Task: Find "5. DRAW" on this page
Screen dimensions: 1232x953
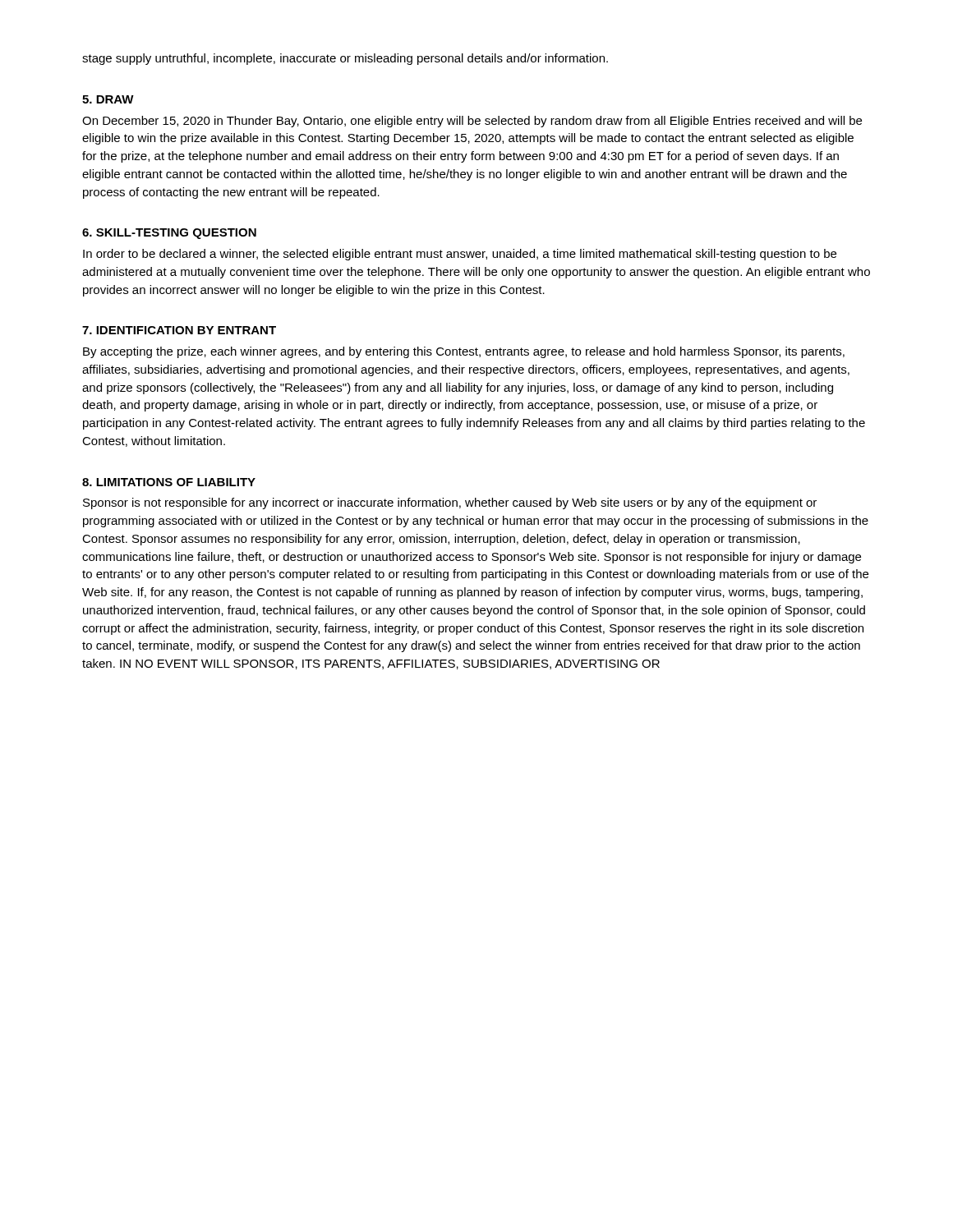Action: tap(108, 99)
